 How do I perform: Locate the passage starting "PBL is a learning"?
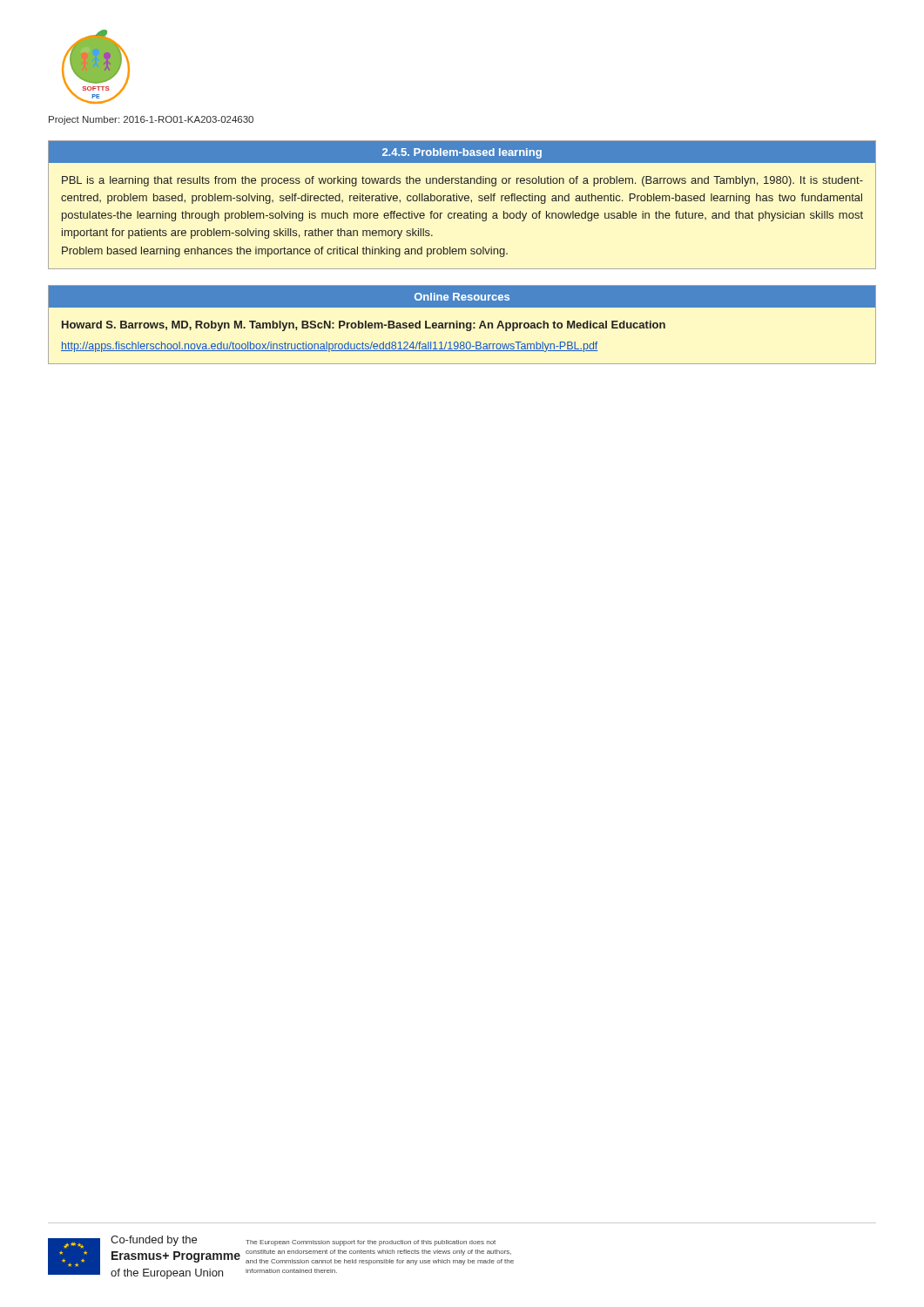point(462,215)
